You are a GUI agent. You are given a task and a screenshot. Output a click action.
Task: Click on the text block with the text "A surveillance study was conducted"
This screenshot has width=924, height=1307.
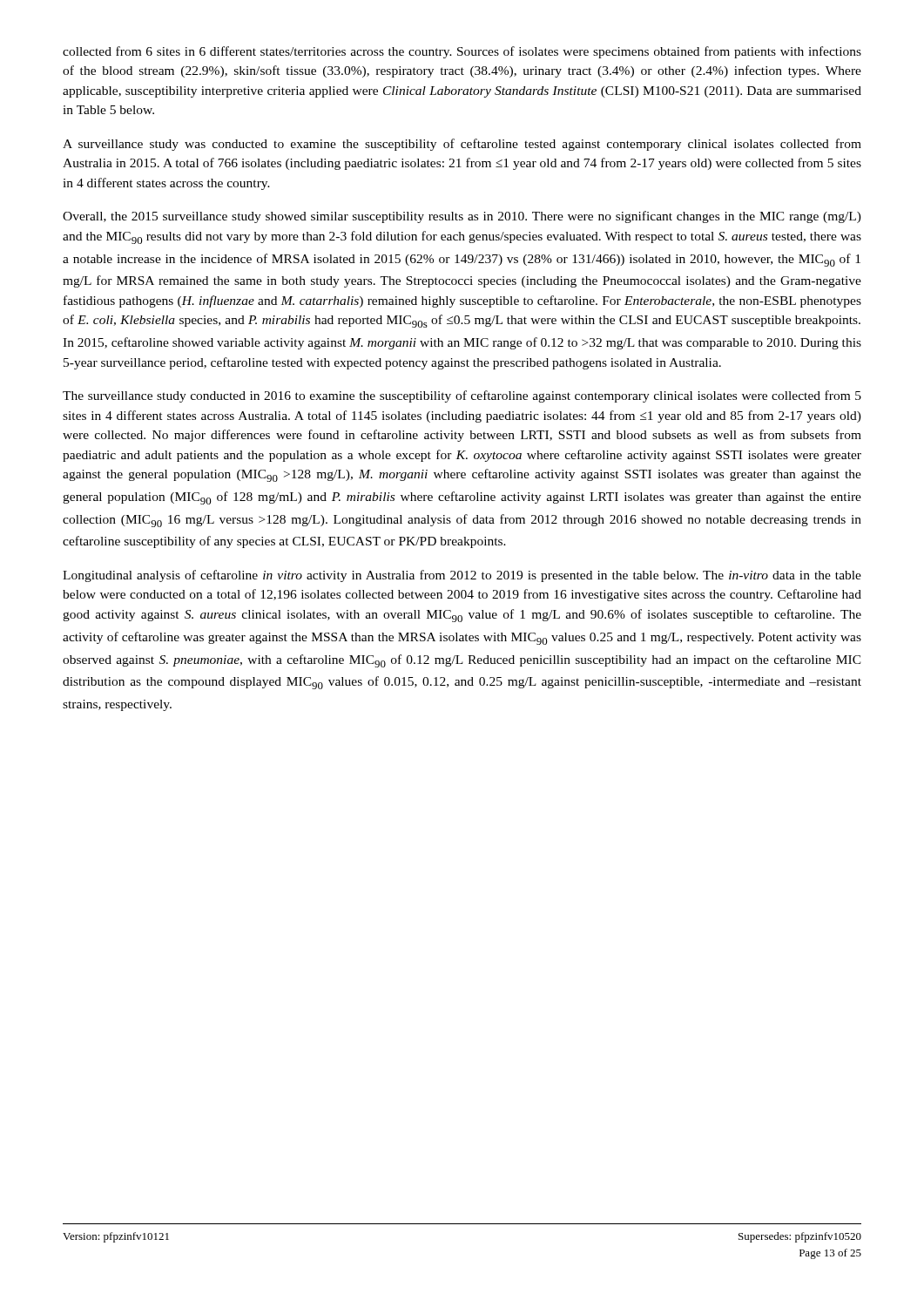462,163
